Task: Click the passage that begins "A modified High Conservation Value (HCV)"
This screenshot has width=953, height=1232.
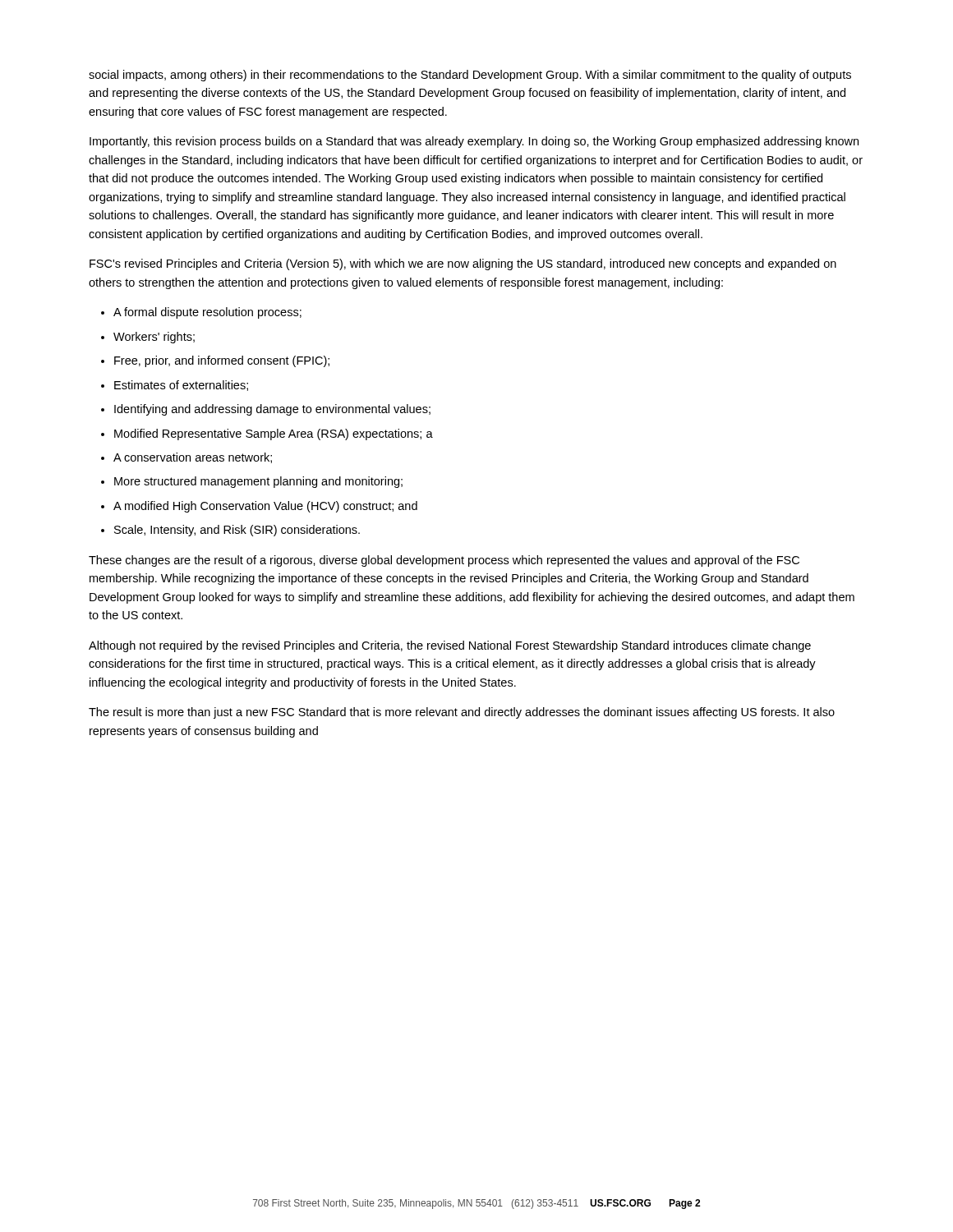Action: coord(266,506)
